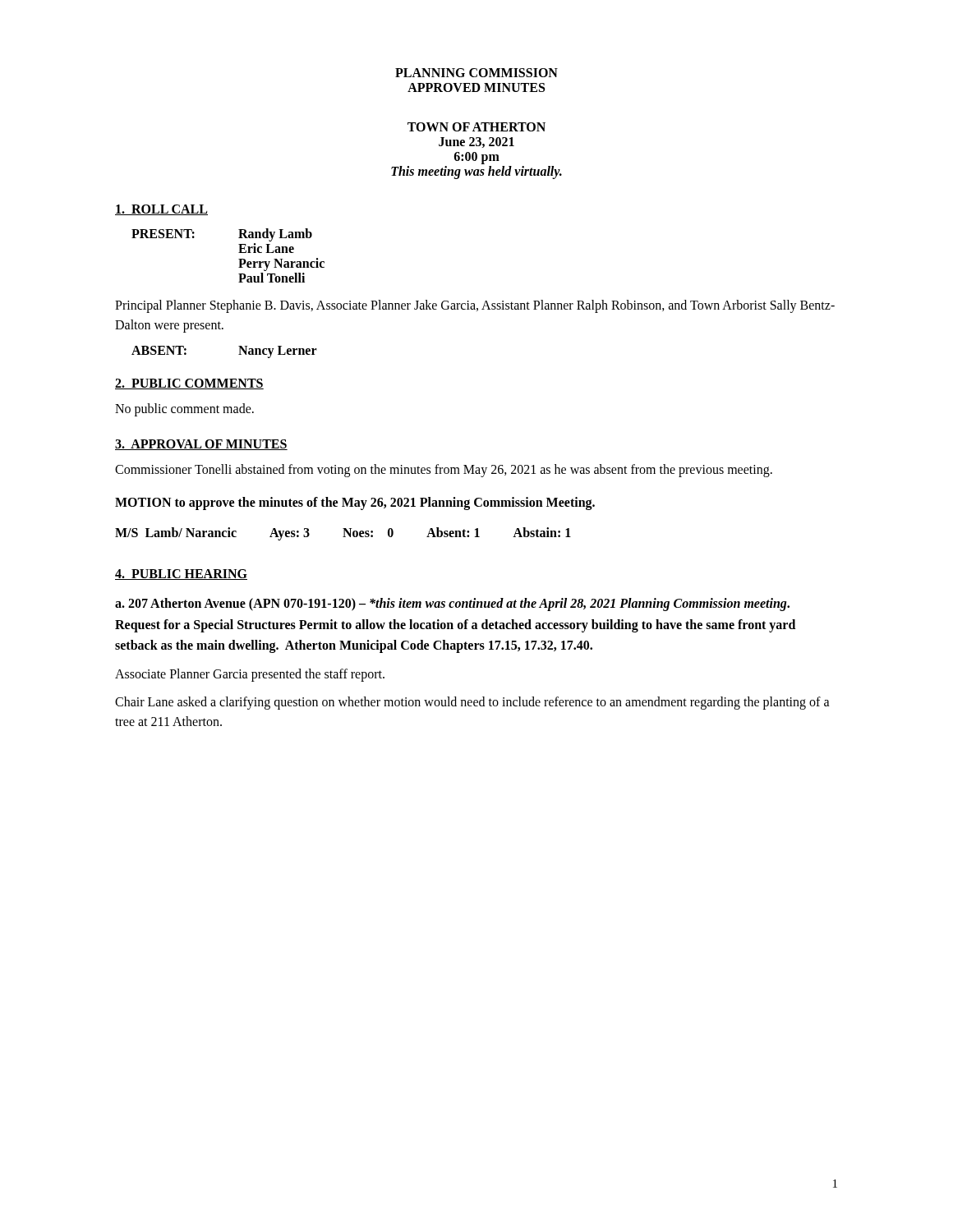This screenshot has width=953, height=1232.
Task: Click where it says "ABSENT: Nancy Lerner"
Action: click(x=157, y=352)
